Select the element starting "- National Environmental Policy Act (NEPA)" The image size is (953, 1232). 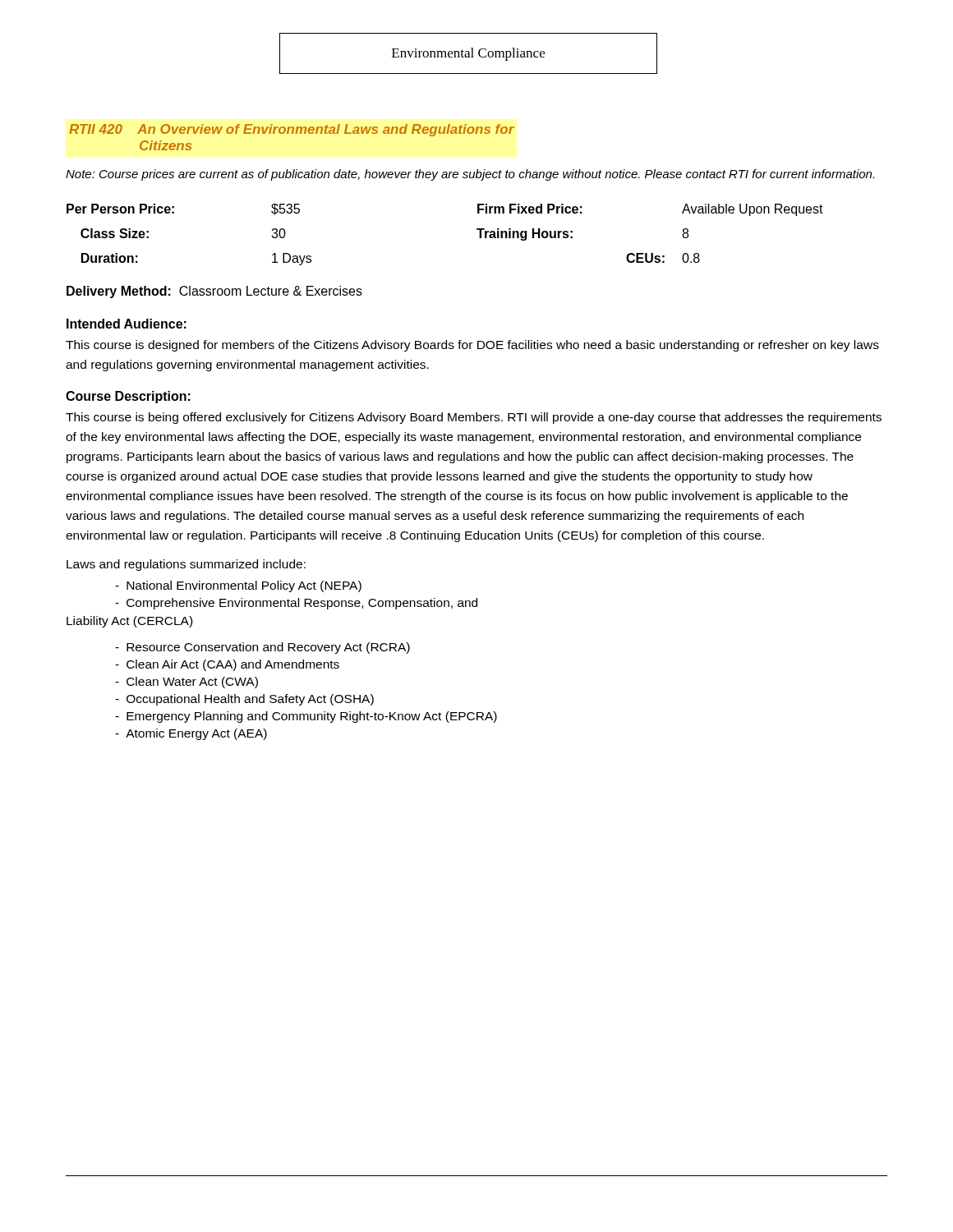pos(238,586)
